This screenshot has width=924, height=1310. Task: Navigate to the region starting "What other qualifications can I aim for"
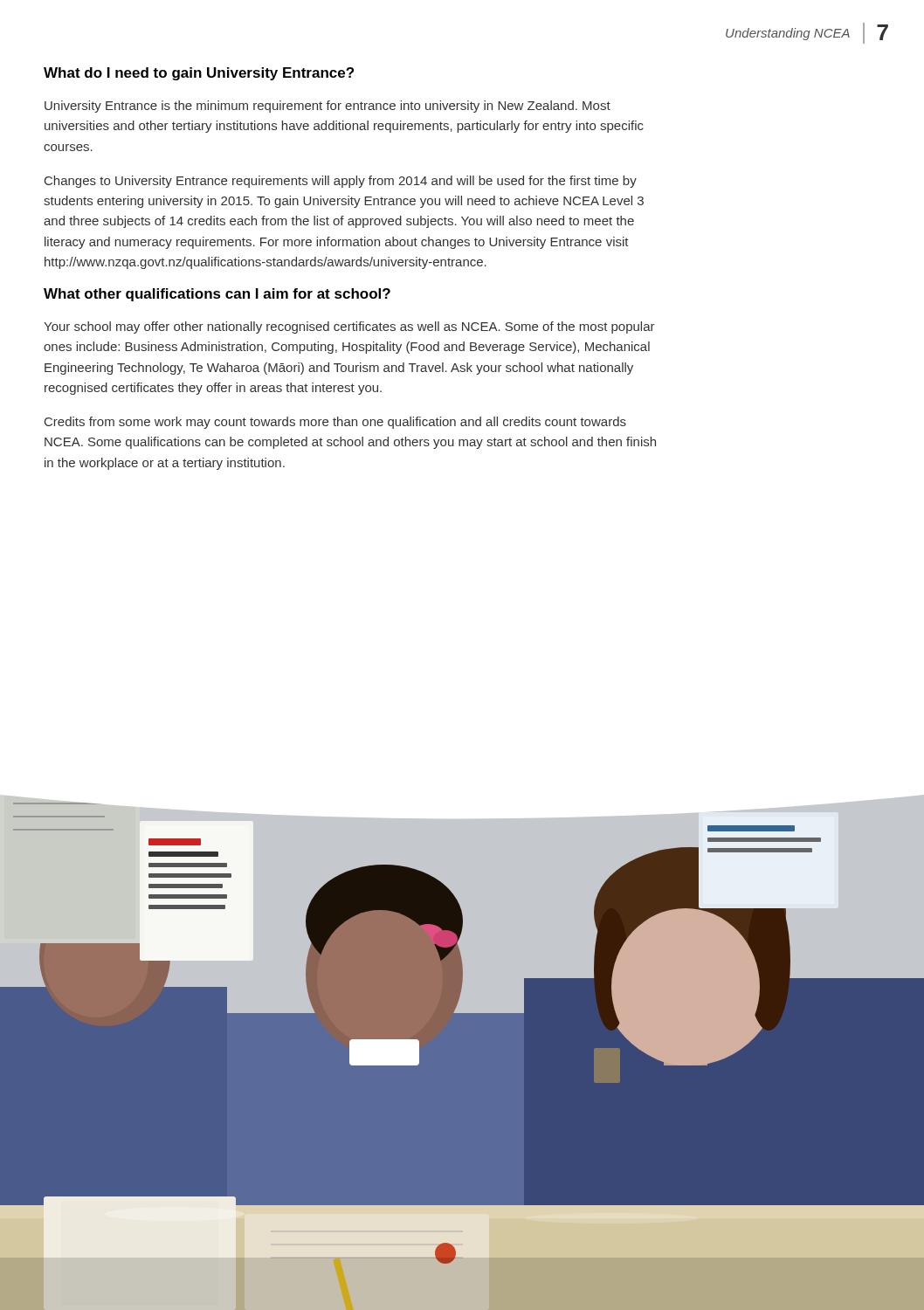tap(354, 294)
